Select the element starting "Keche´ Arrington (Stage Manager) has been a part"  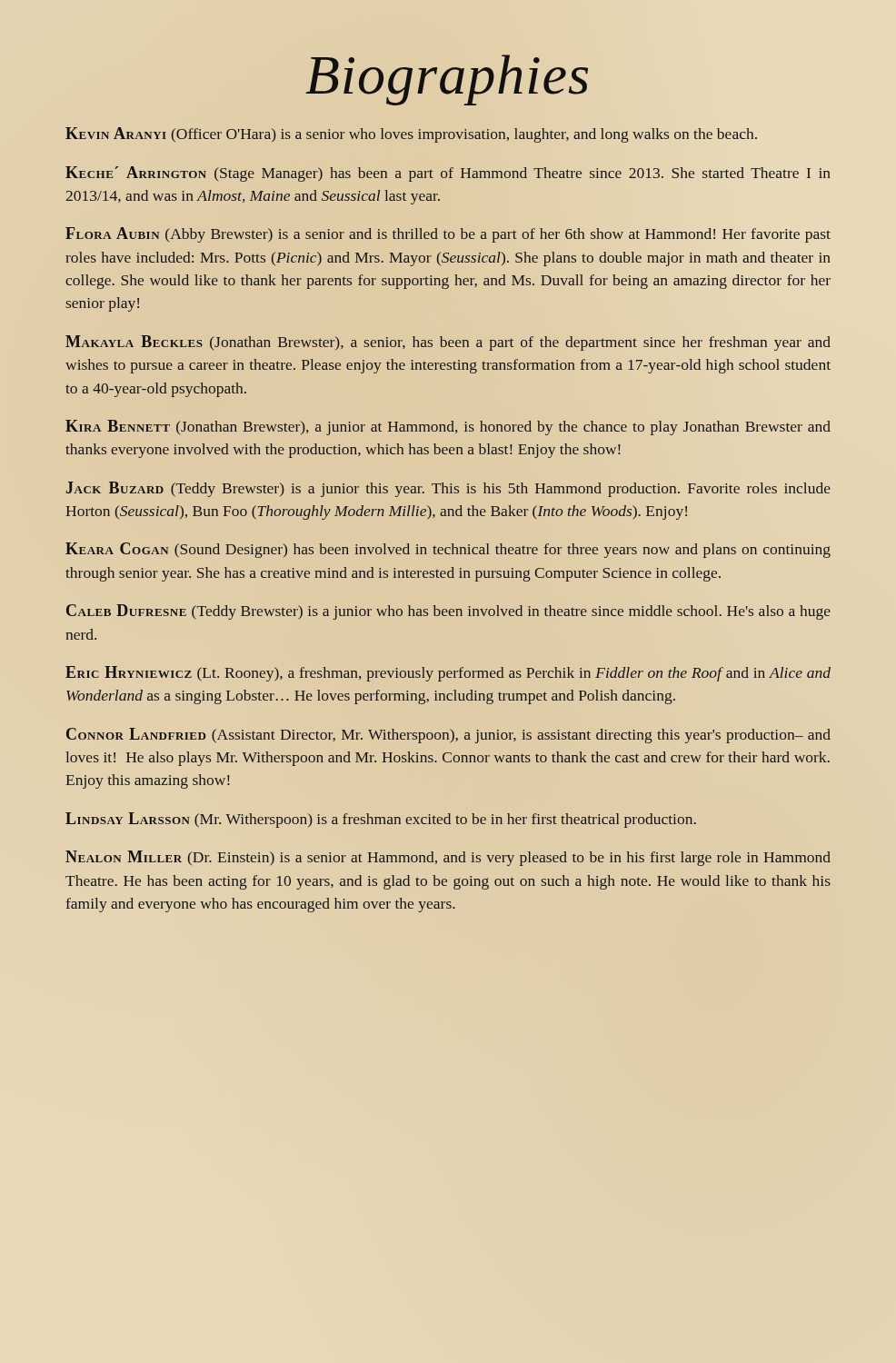pyautogui.click(x=448, y=184)
